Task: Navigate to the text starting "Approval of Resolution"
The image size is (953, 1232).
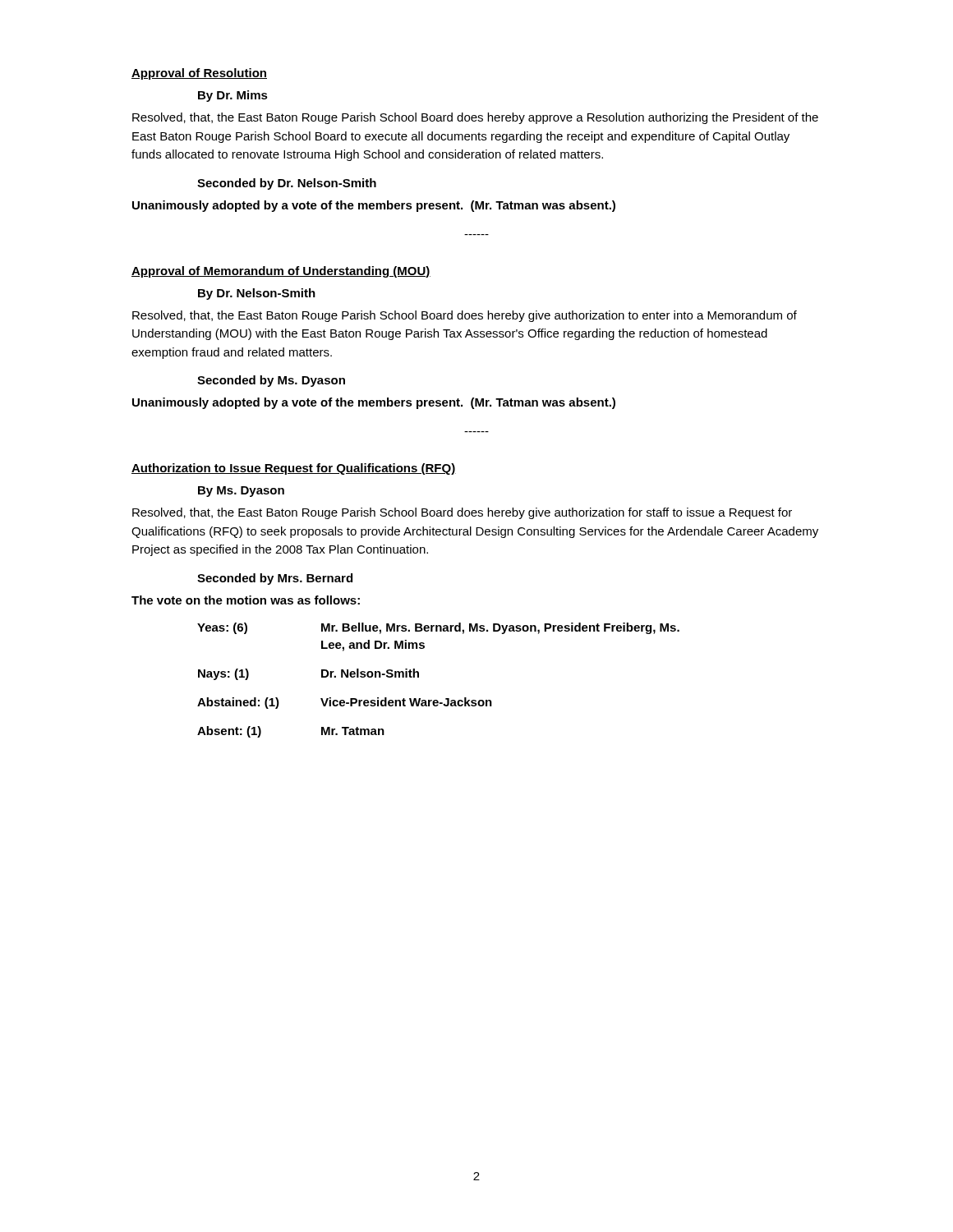Action: point(199,73)
